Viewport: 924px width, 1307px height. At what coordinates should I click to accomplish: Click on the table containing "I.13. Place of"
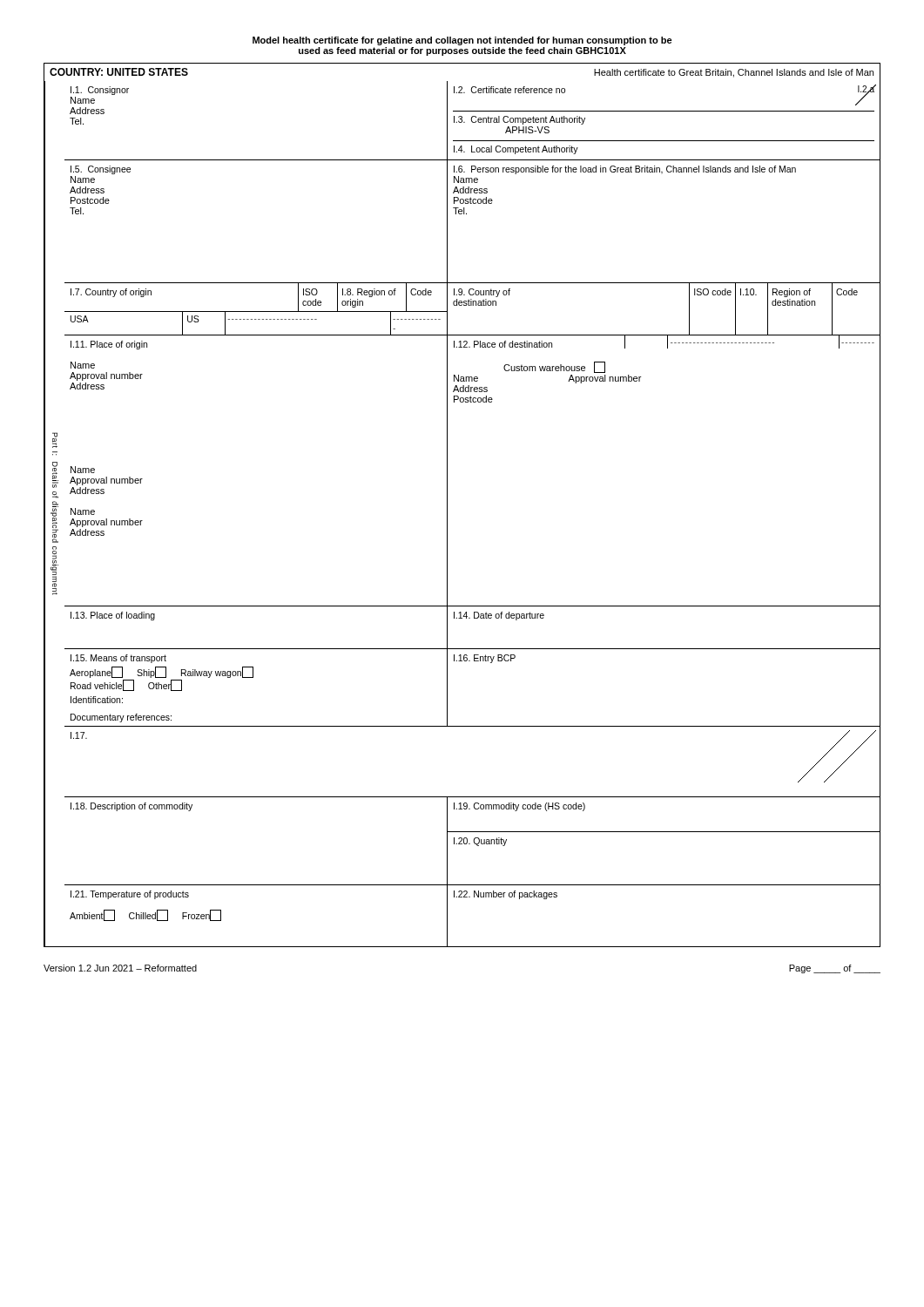point(472,628)
